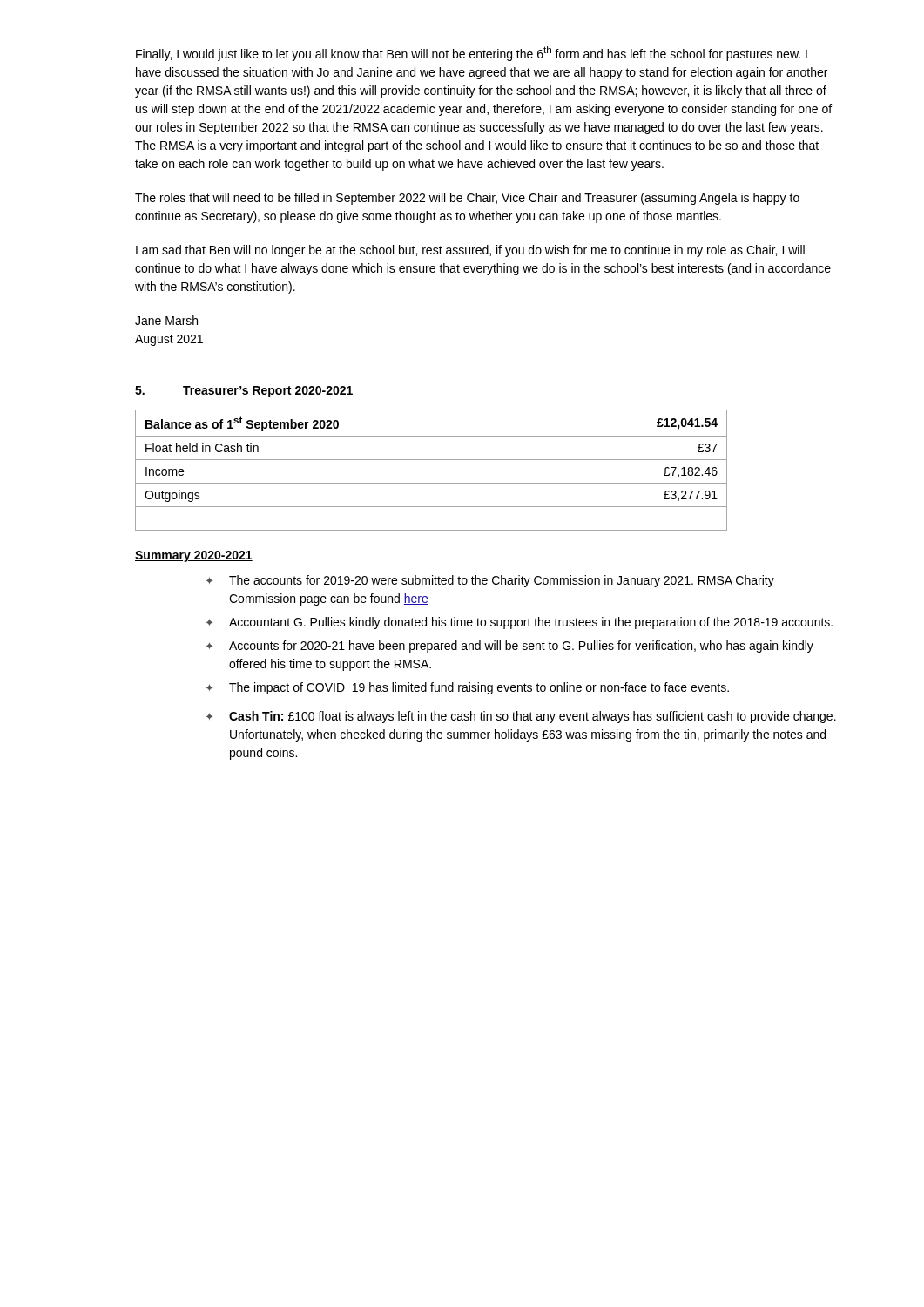
Task: Find "5. Treasurer’s Report 2020-2021" on this page
Action: pyautogui.click(x=244, y=390)
